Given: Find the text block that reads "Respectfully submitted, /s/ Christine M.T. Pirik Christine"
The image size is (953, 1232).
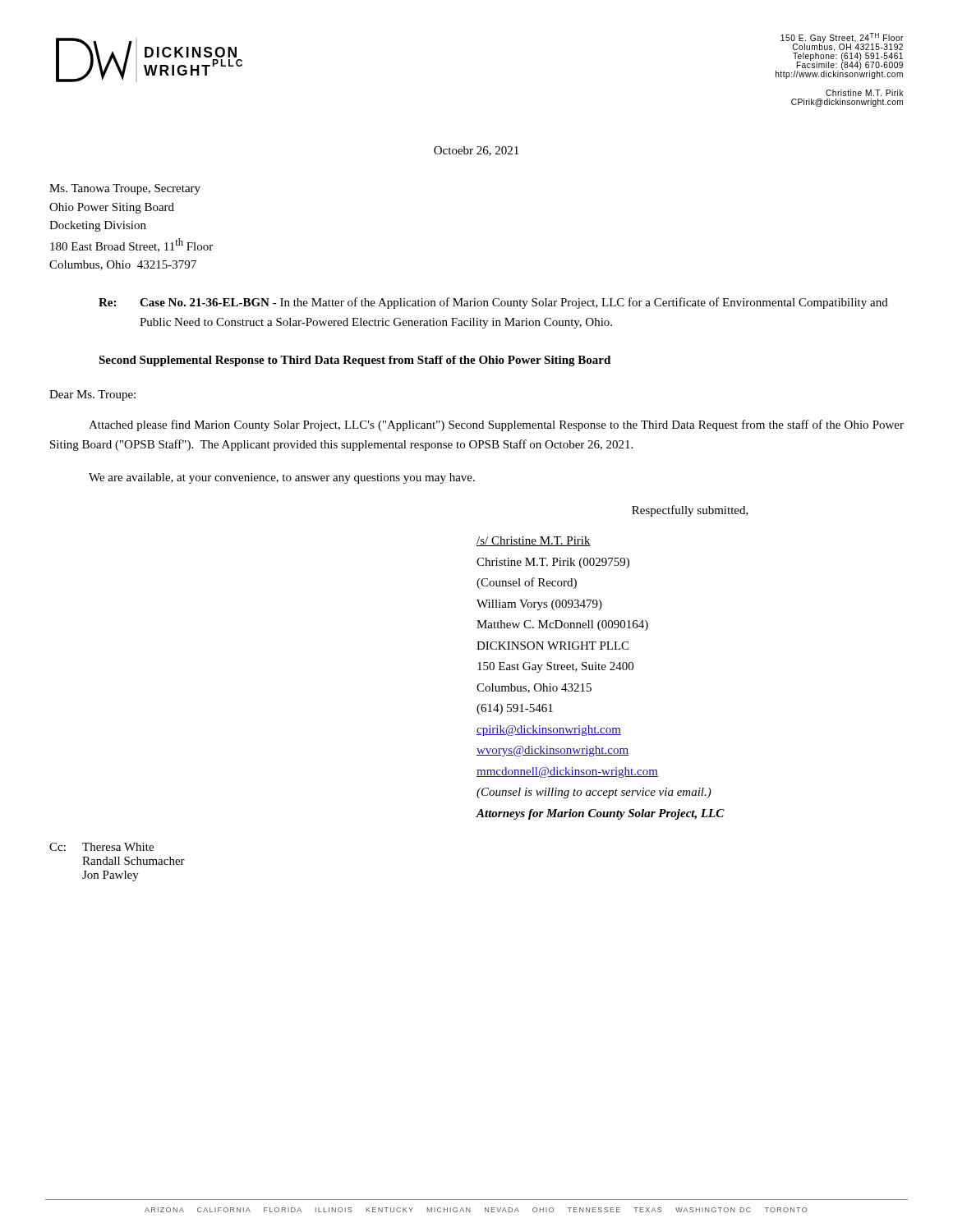Looking at the screenshot, I should click(690, 511).
